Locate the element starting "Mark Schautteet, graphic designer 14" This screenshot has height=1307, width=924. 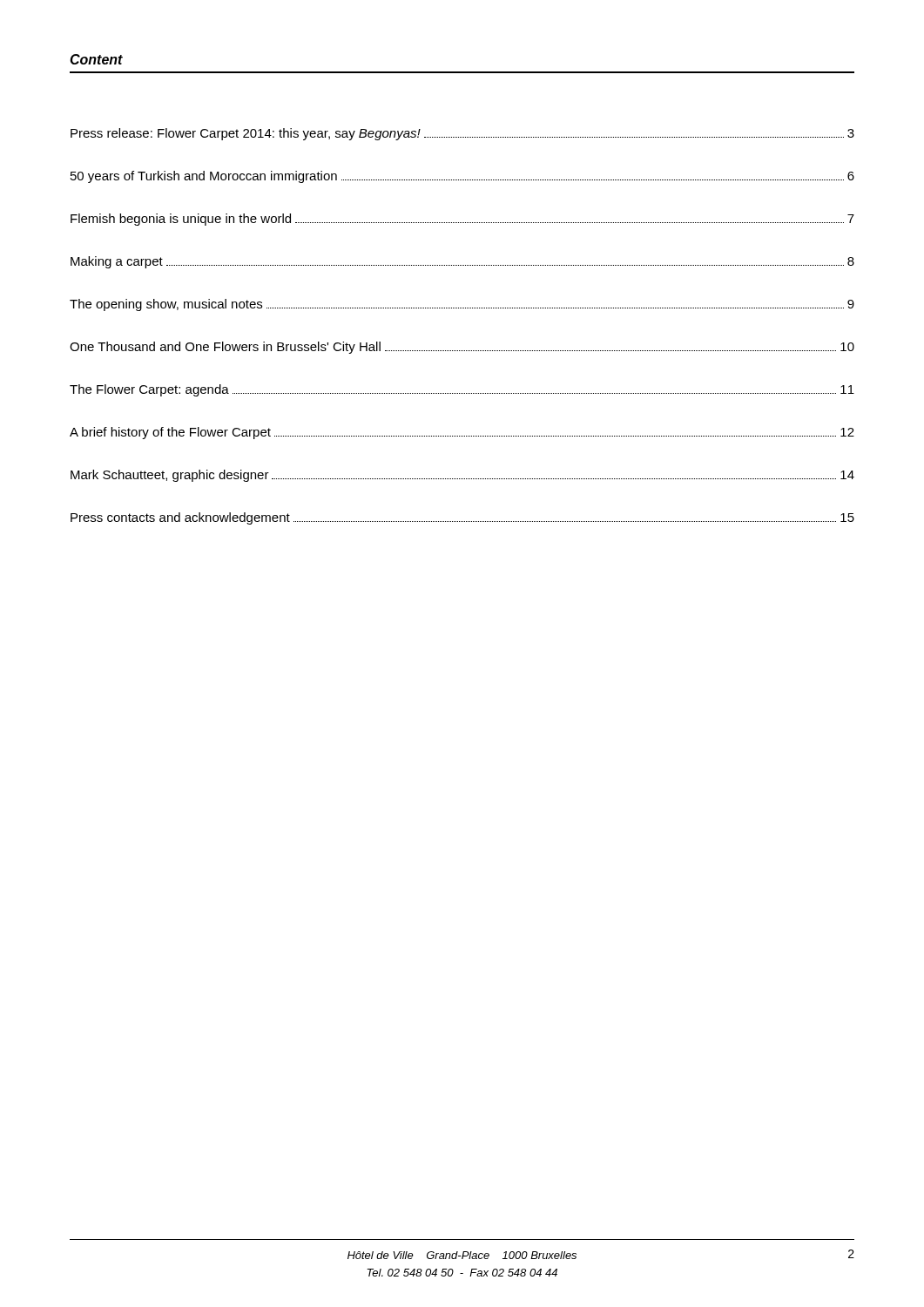coord(462,474)
